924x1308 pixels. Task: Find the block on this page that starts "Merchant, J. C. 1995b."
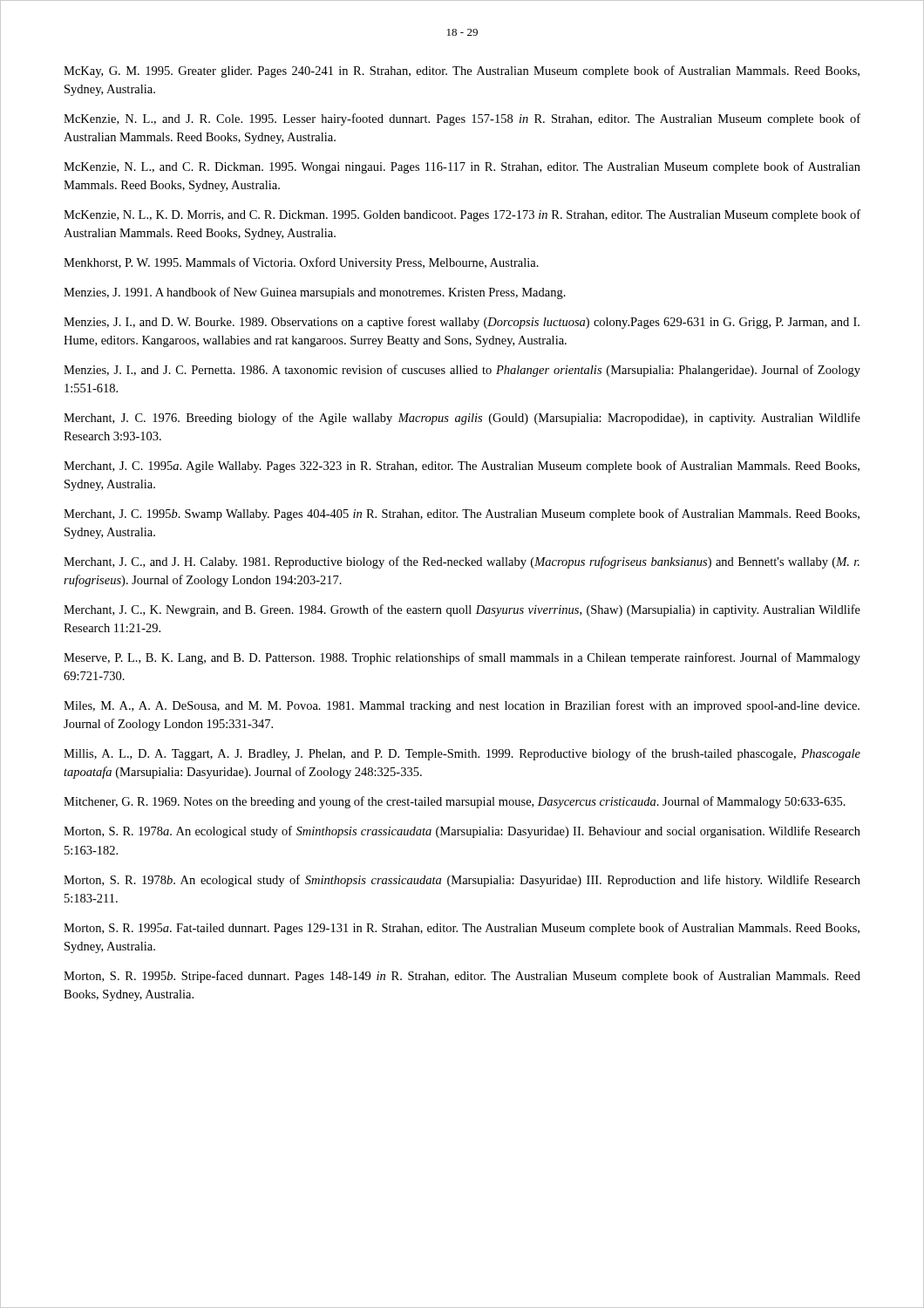pyautogui.click(x=462, y=523)
